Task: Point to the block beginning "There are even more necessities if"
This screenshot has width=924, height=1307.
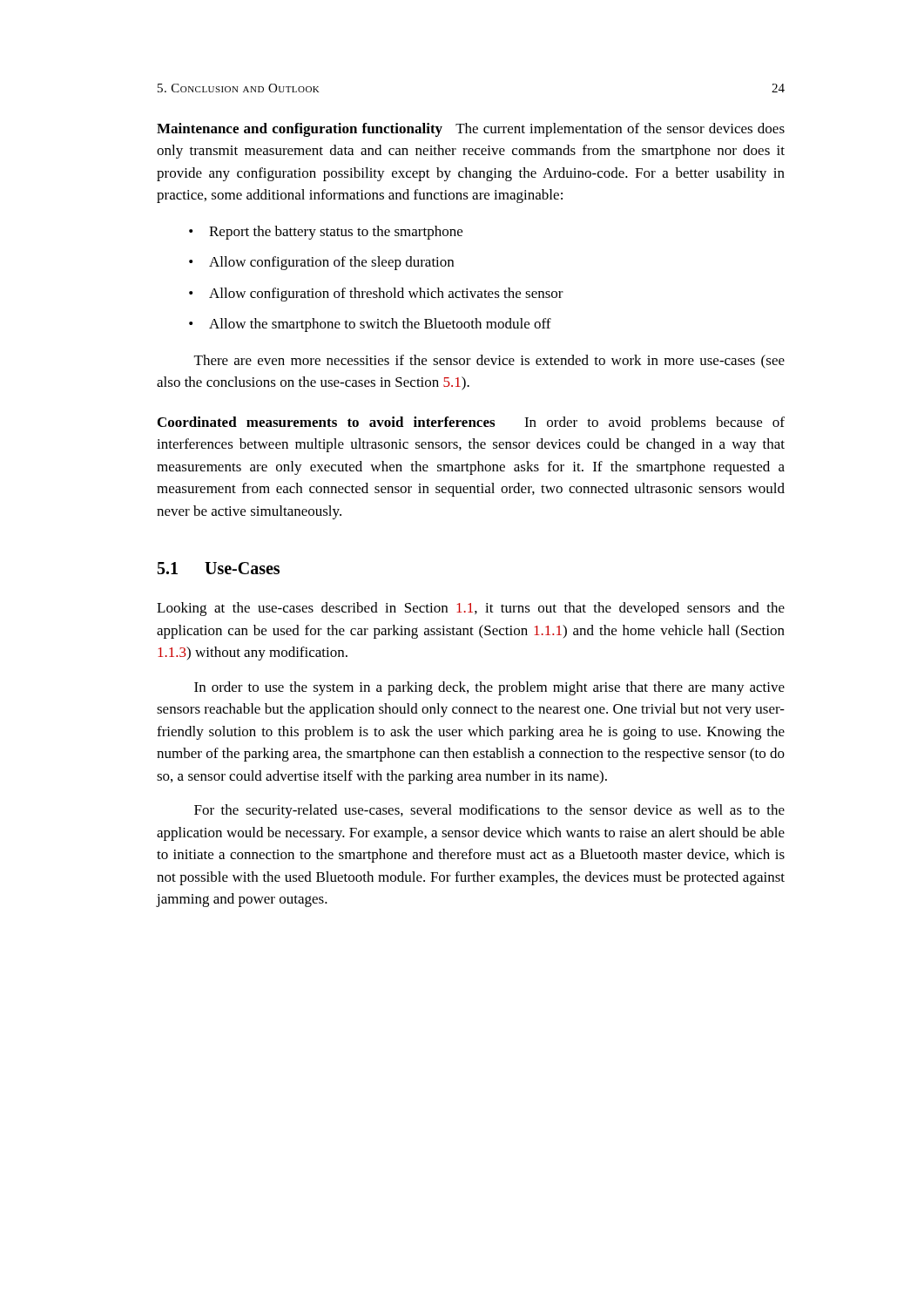Action: pos(471,371)
